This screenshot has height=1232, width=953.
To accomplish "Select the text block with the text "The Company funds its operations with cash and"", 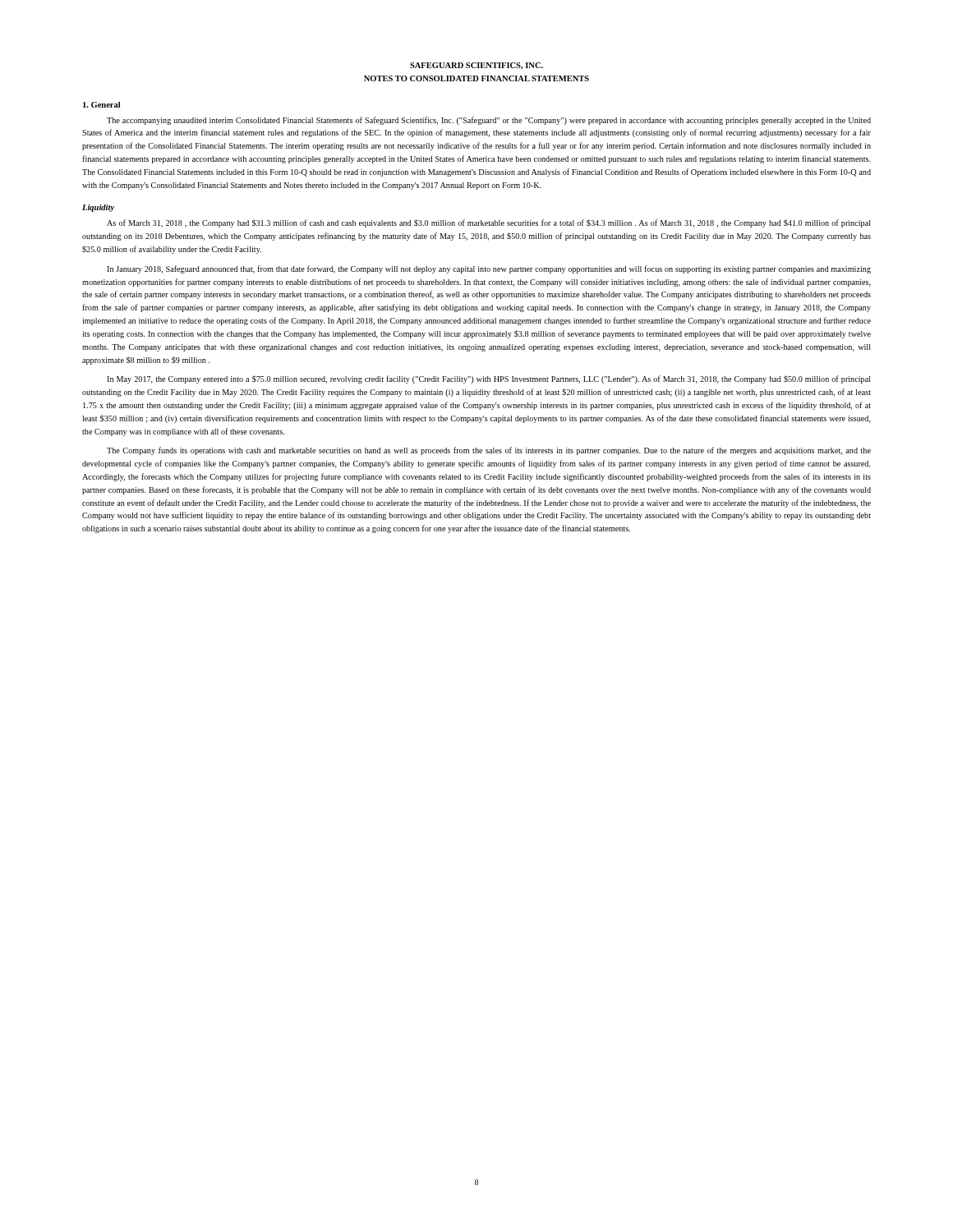I will pyautogui.click(x=476, y=490).
